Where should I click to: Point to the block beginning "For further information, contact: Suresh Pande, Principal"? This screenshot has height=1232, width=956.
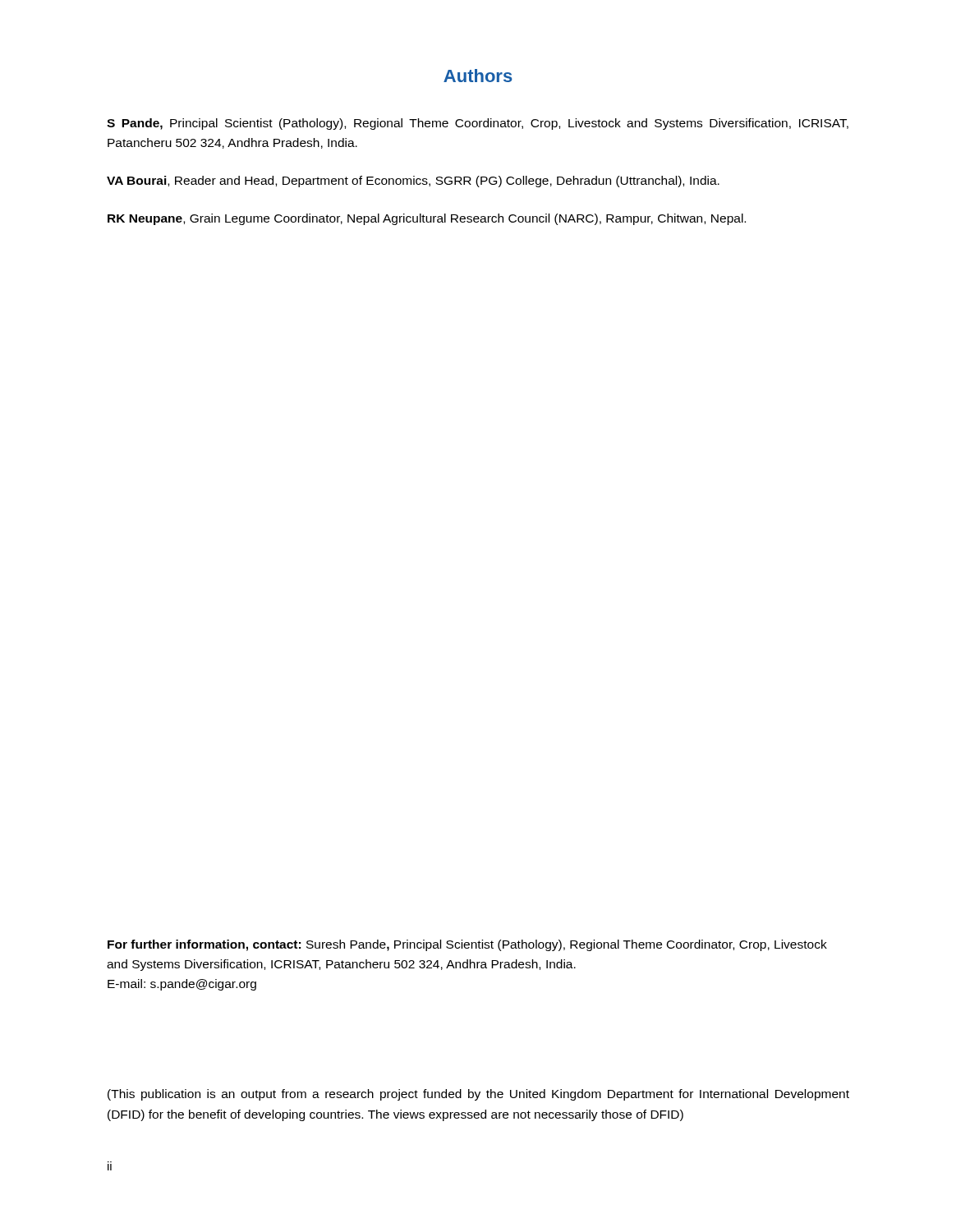click(467, 964)
